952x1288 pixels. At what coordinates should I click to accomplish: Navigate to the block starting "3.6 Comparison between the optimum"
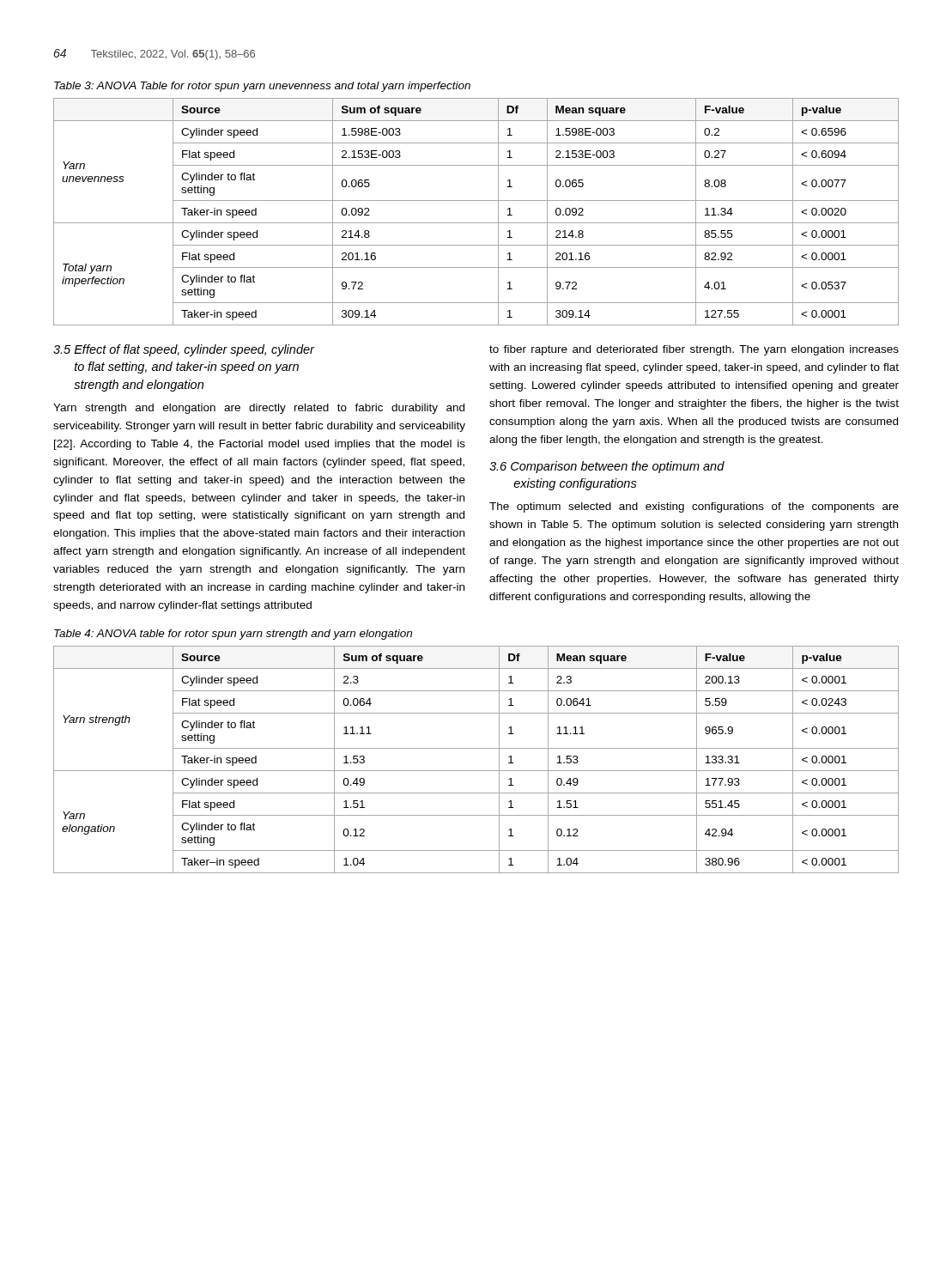tap(607, 475)
